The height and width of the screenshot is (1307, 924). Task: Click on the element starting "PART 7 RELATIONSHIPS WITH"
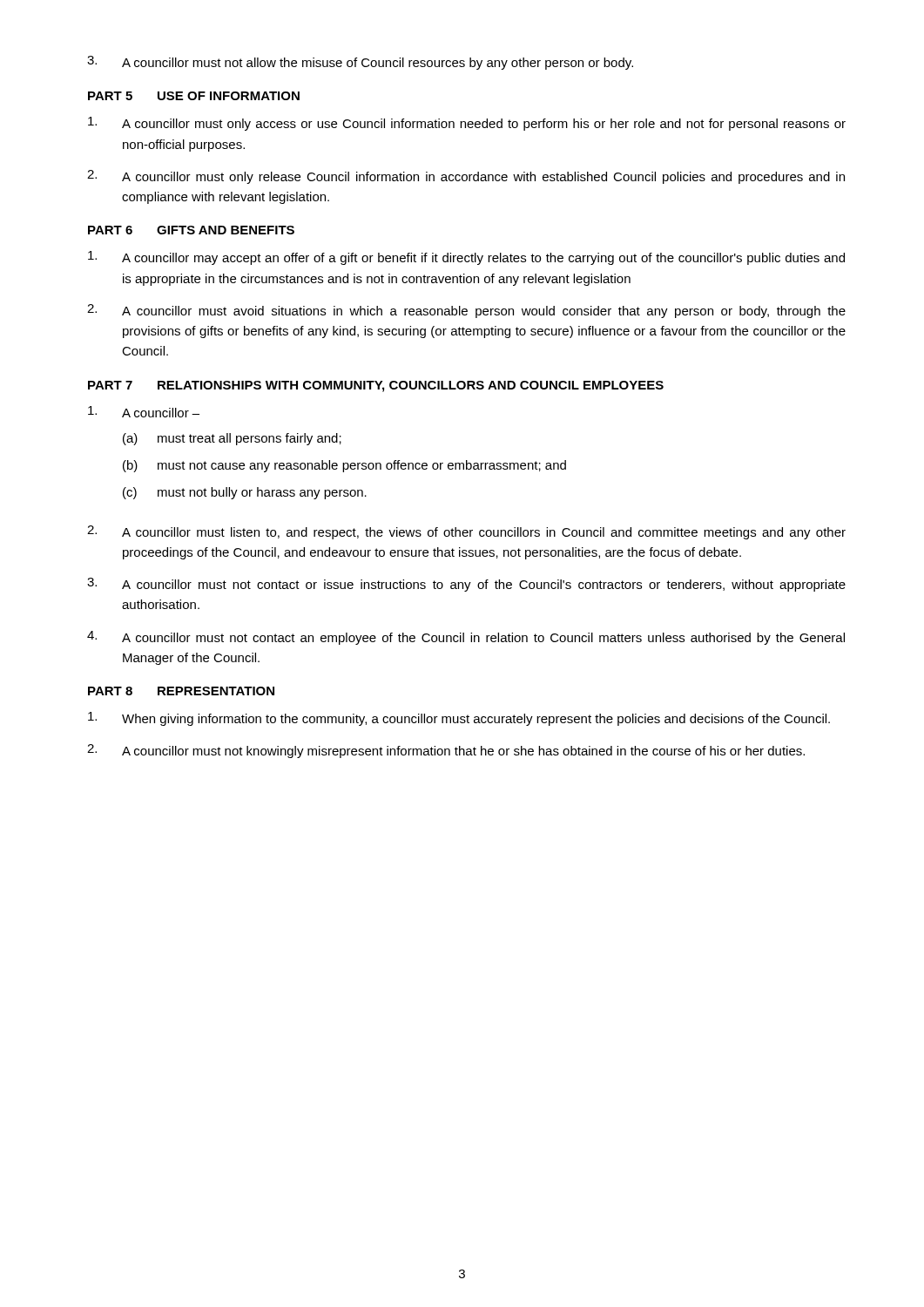point(375,384)
